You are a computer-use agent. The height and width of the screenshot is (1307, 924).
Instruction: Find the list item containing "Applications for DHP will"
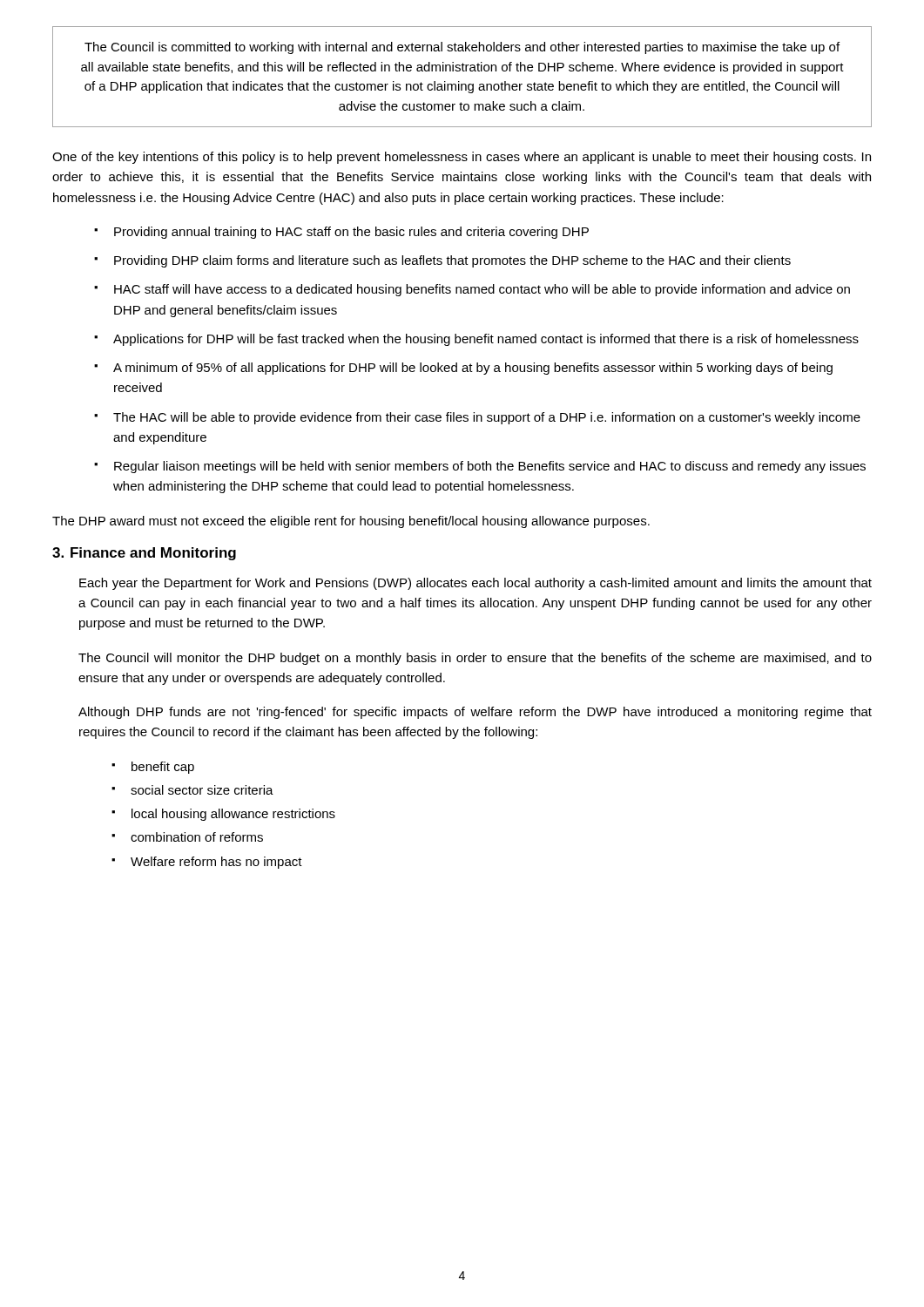click(486, 338)
